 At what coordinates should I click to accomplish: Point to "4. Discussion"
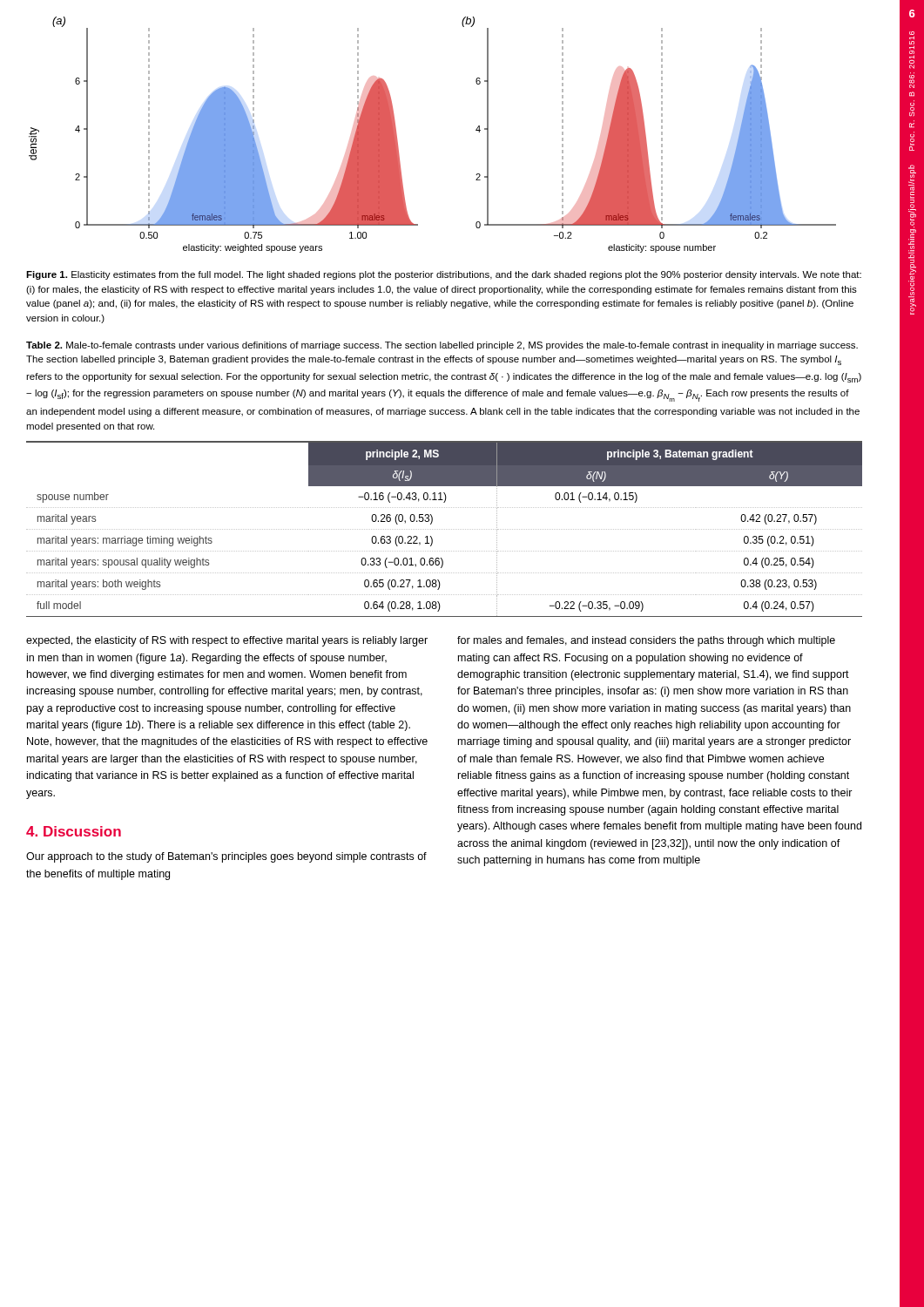(x=74, y=832)
